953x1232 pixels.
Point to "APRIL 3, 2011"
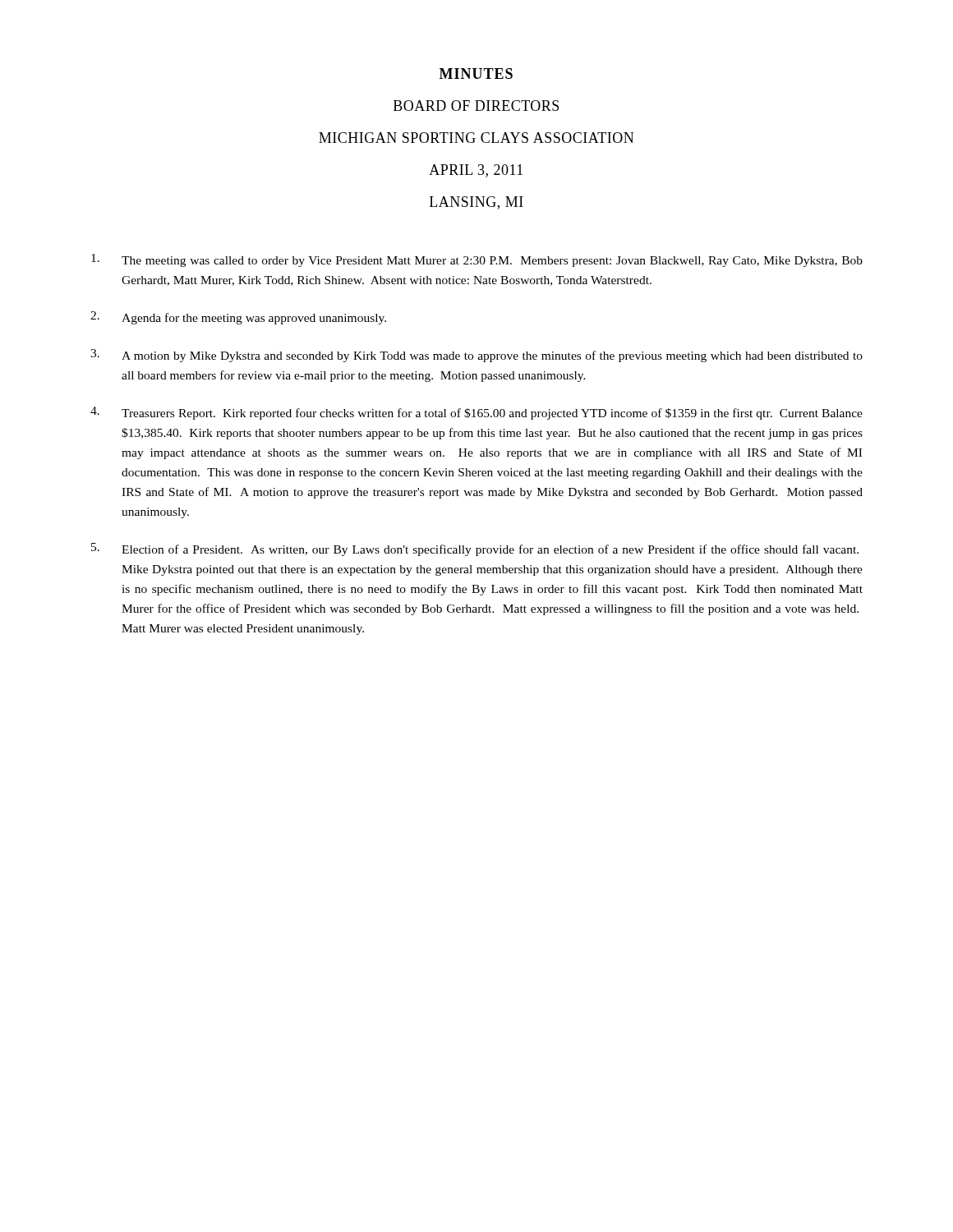[476, 170]
